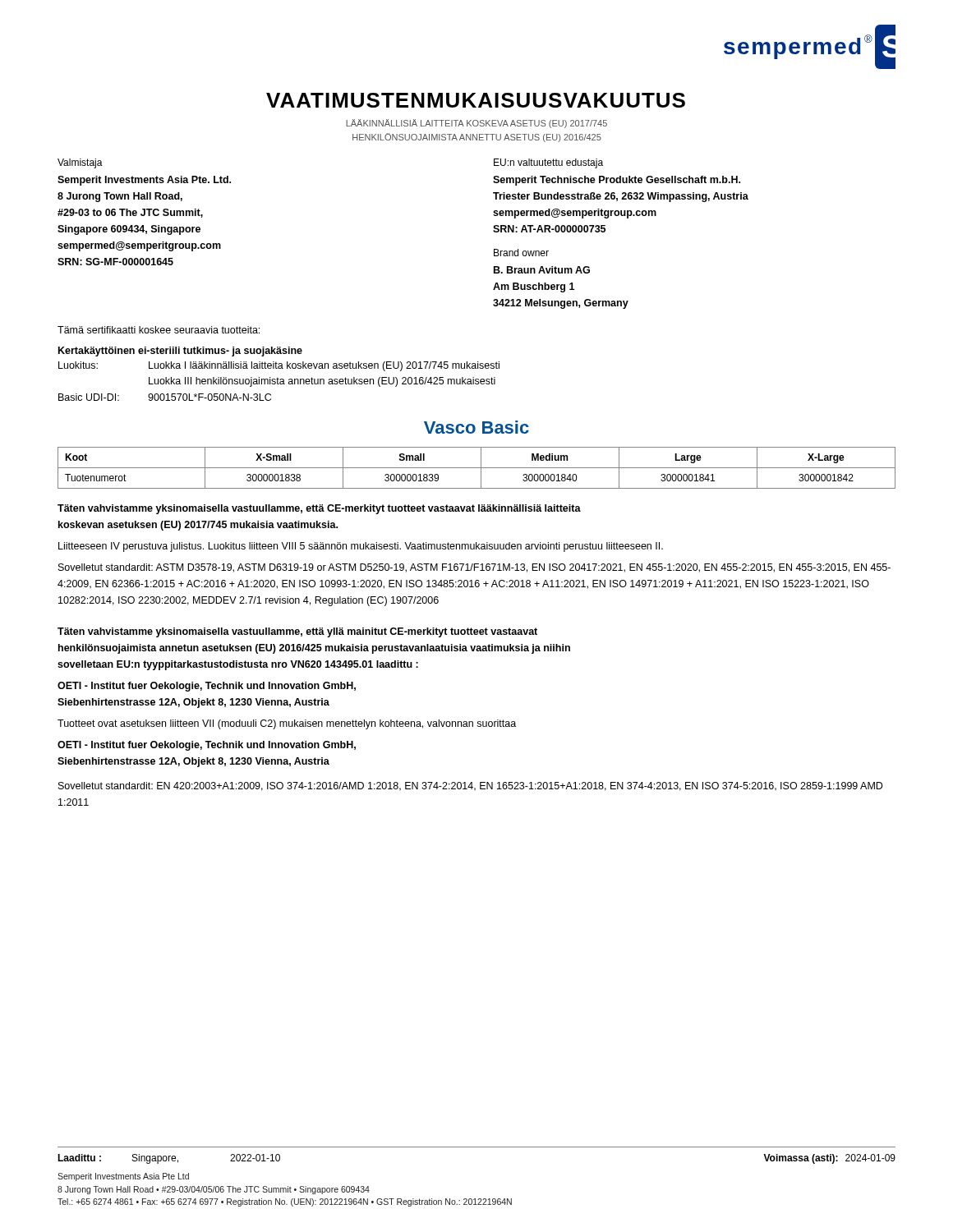Find the logo

[476, 40]
